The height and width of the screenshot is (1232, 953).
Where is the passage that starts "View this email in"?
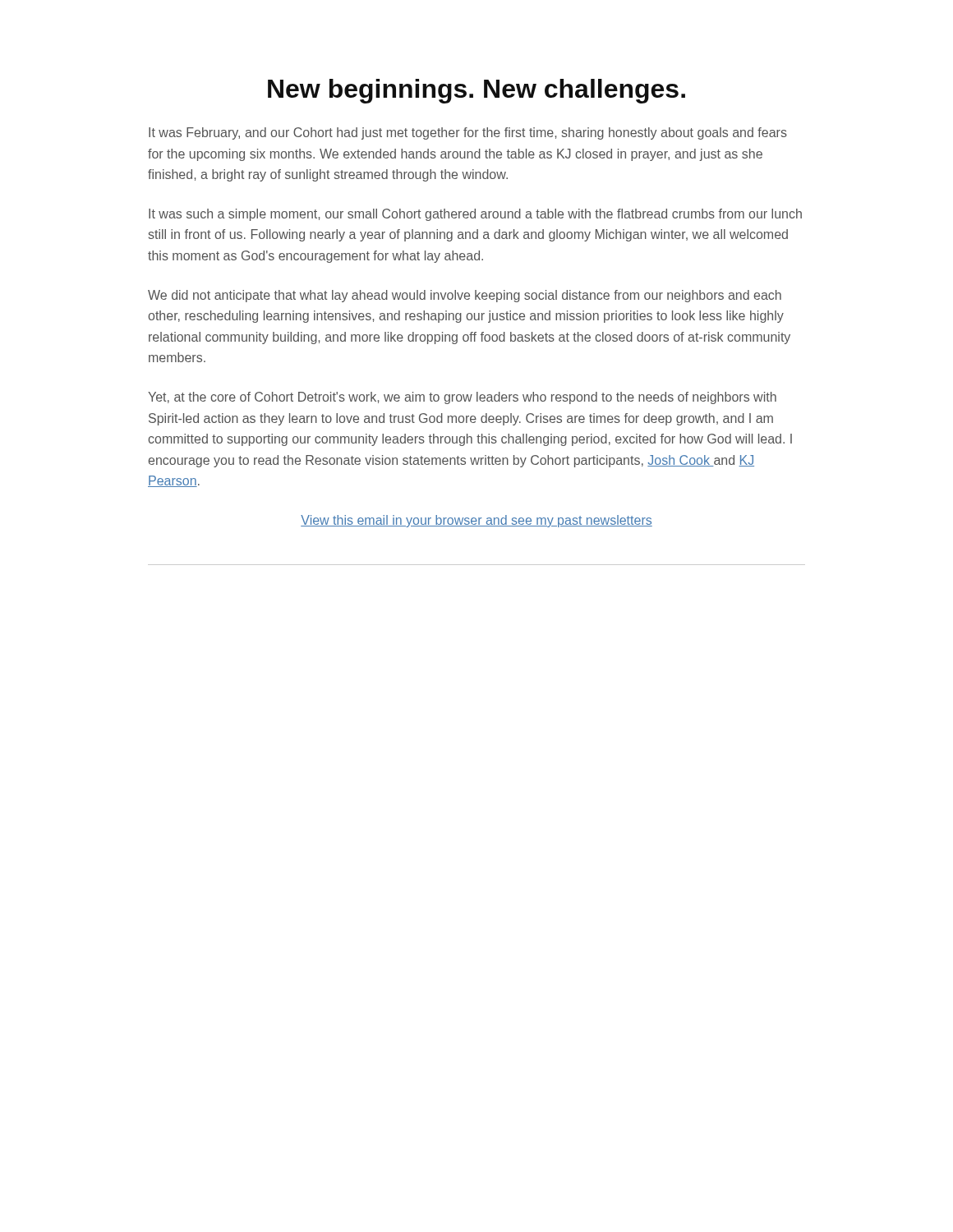(476, 520)
